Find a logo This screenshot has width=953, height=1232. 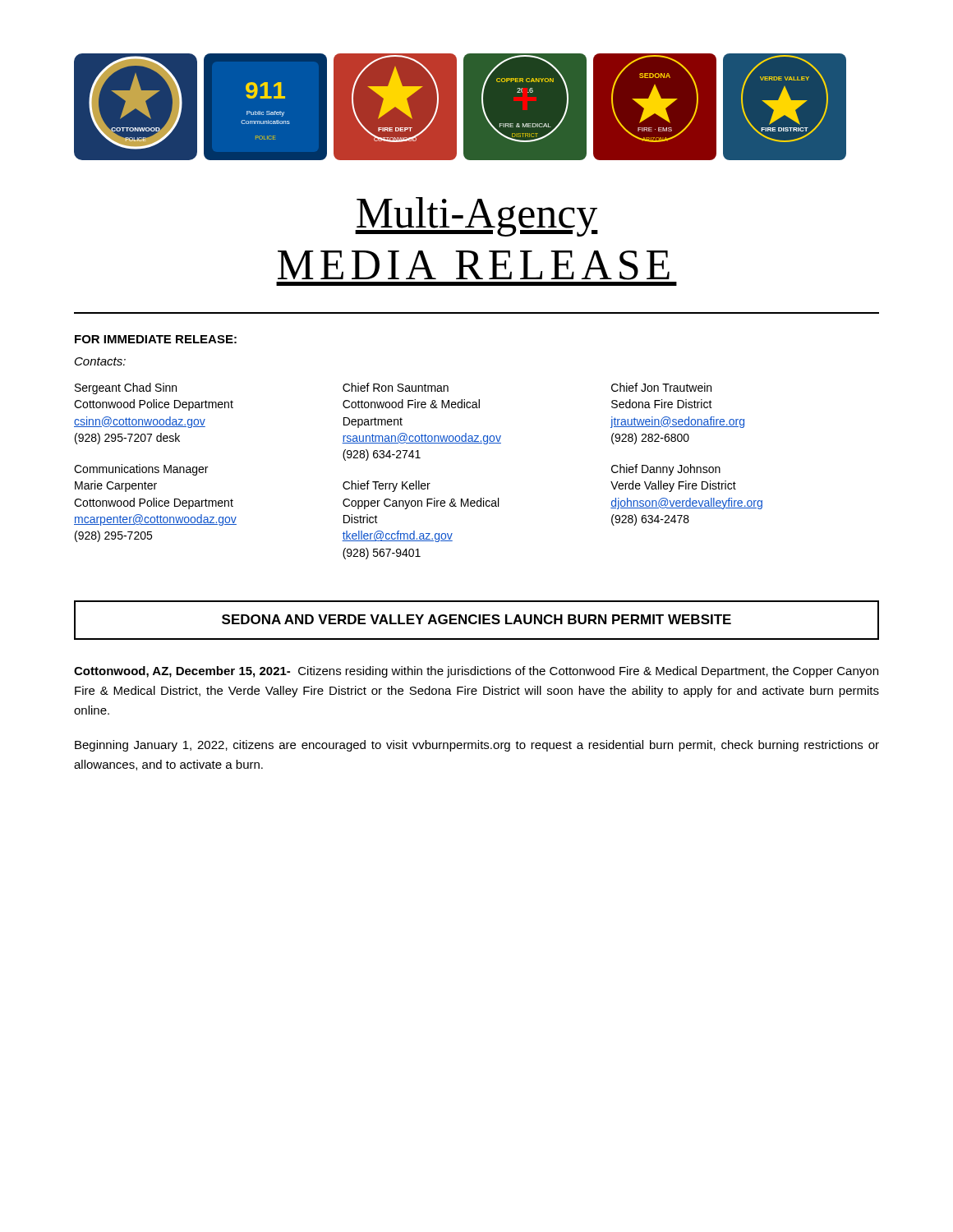pyautogui.click(x=476, y=107)
